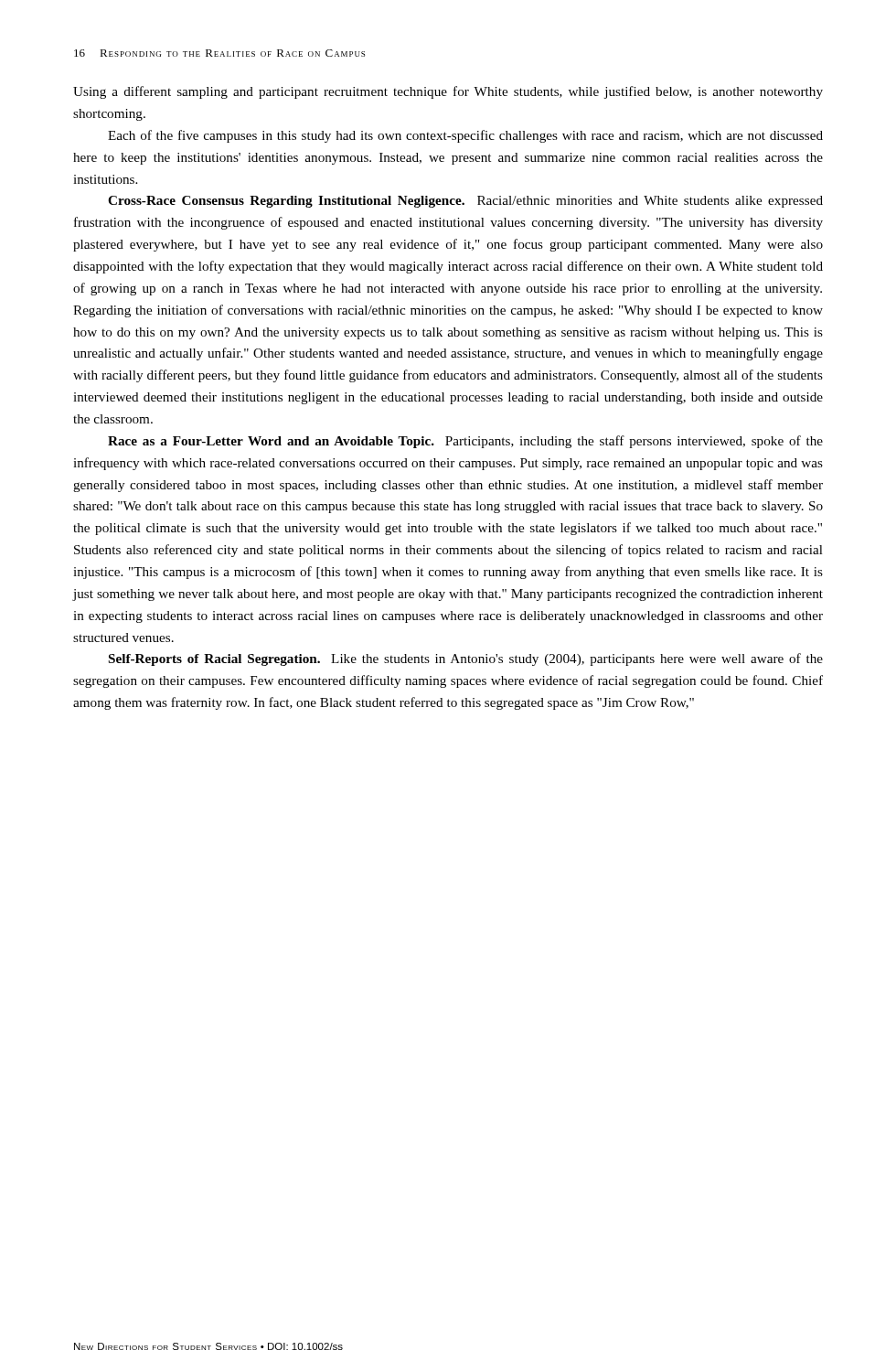Point to the block beginning "Using a different"
The width and height of the screenshot is (896, 1372).
tap(448, 135)
